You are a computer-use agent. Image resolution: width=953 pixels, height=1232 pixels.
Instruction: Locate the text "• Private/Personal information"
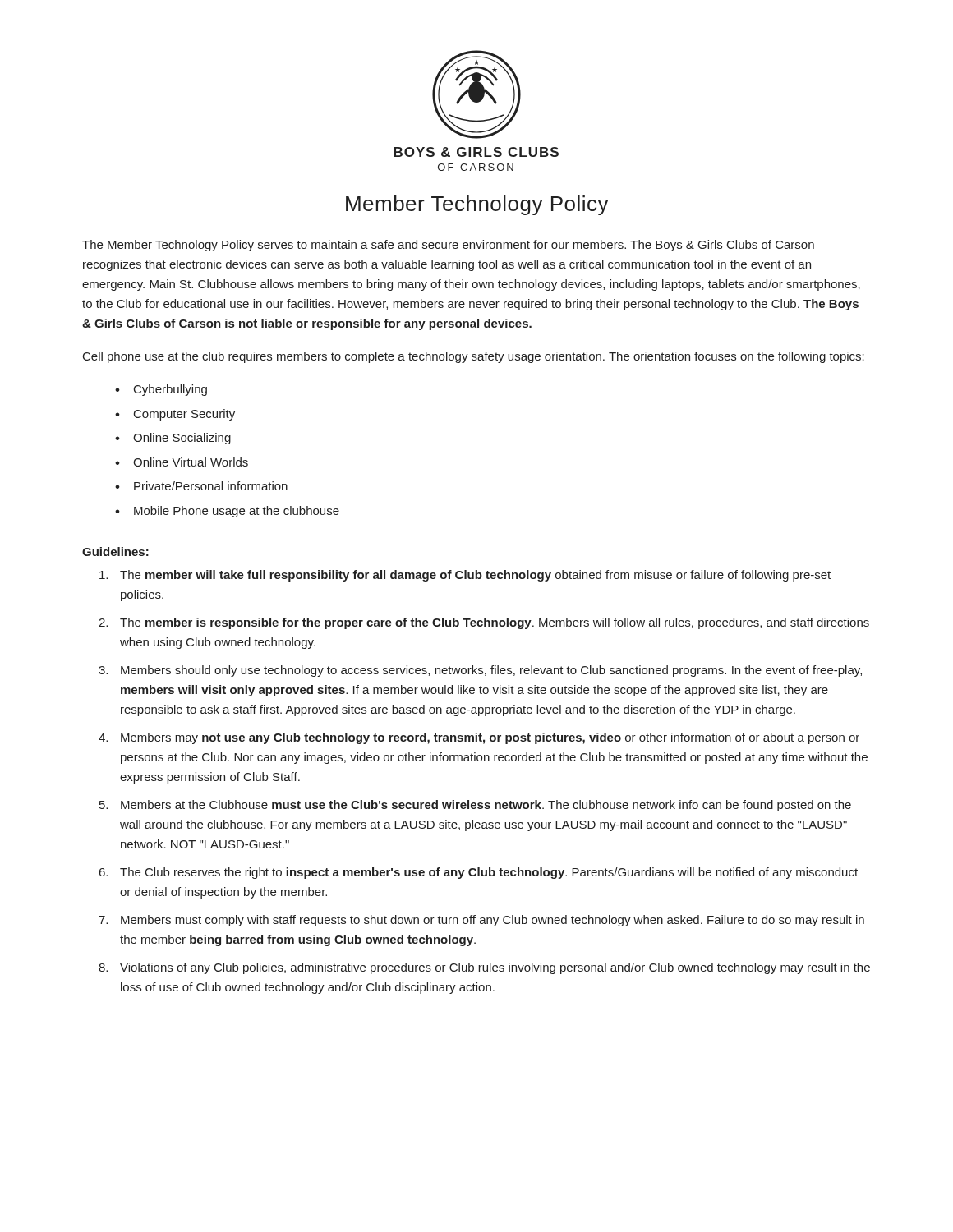click(x=201, y=487)
